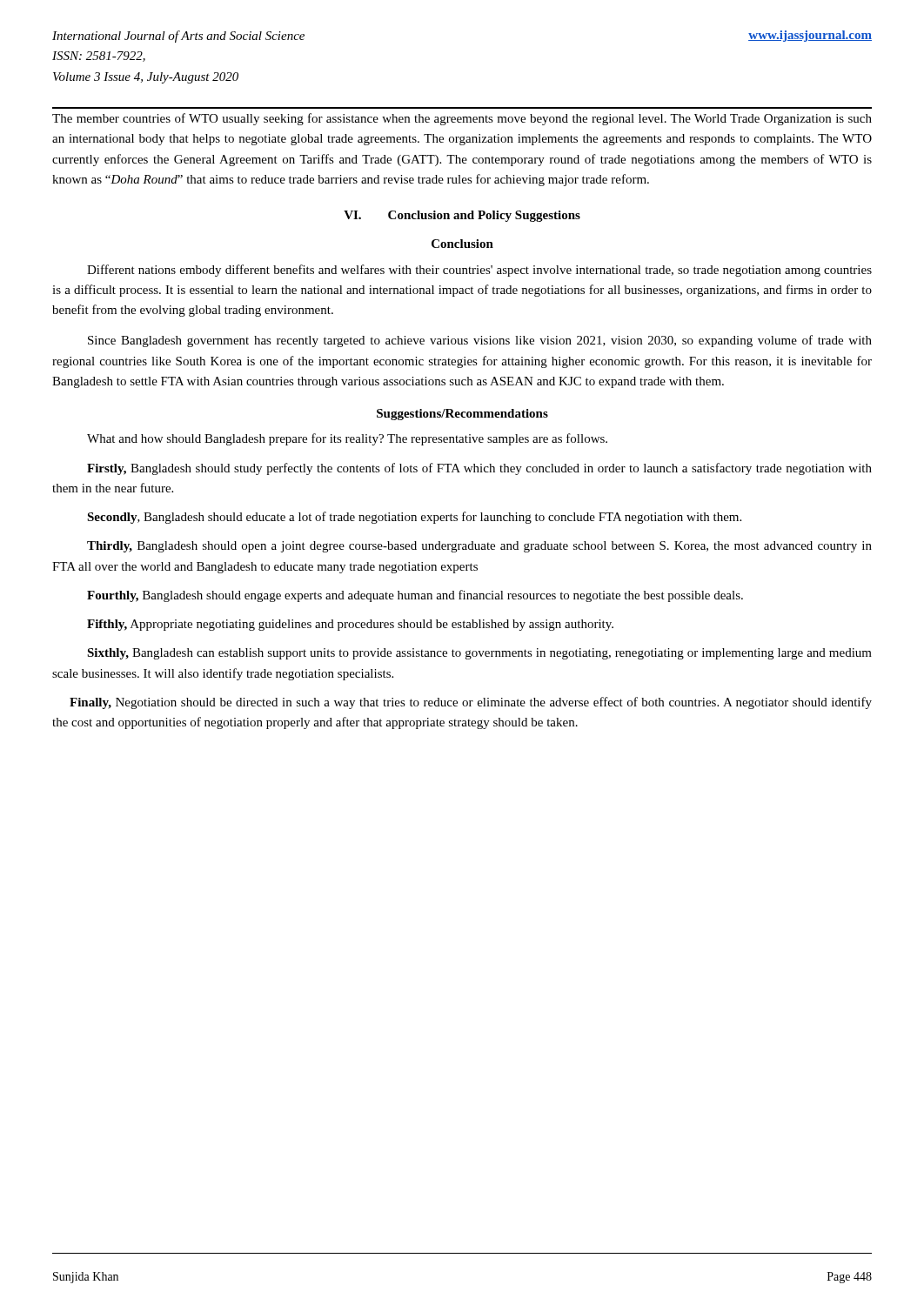The height and width of the screenshot is (1305, 924).
Task: Locate the list item with the text "Fourthly, Bangladesh should engage experts and adequate human"
Action: 415,595
